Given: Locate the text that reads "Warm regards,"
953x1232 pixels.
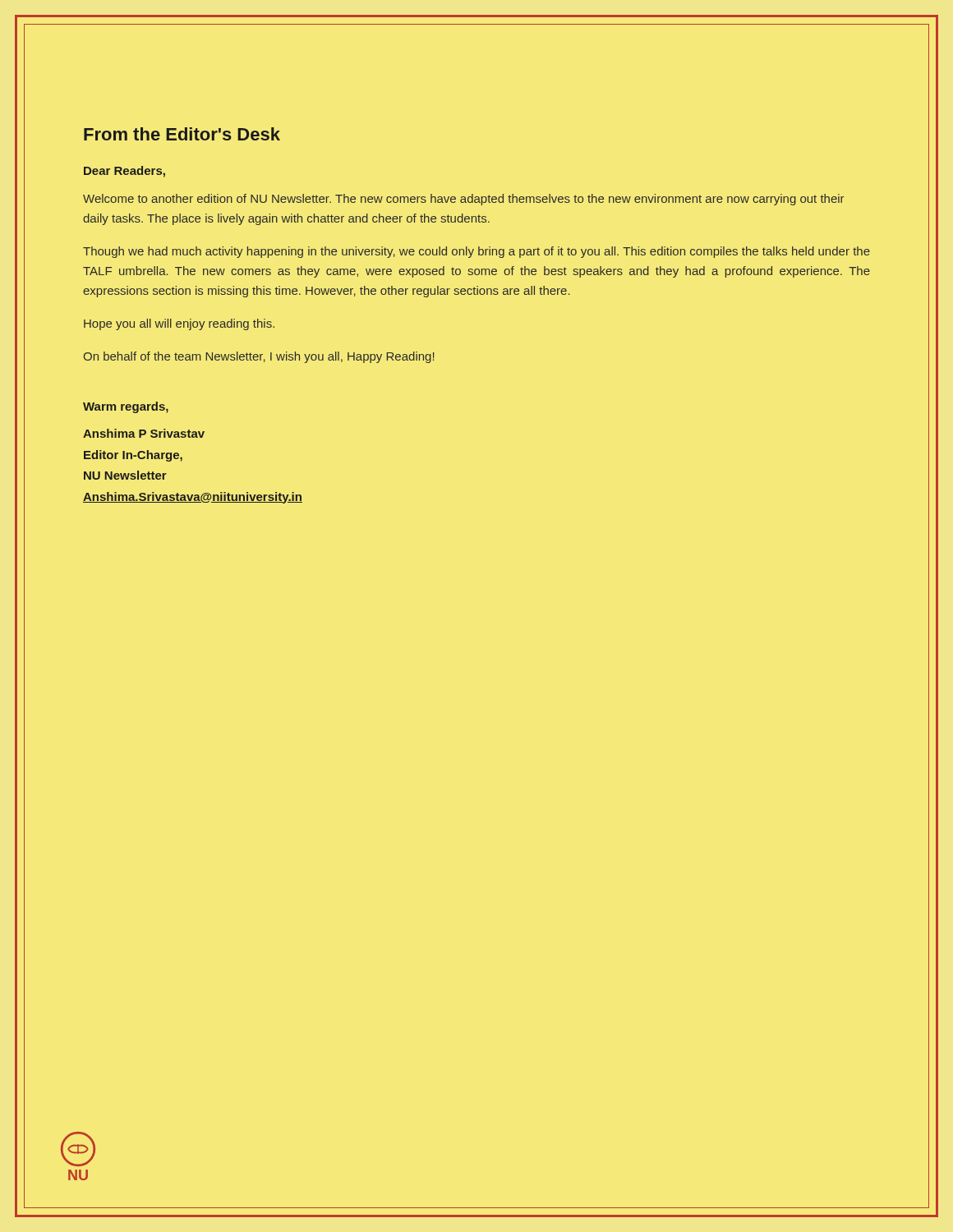Looking at the screenshot, I should tap(126, 406).
